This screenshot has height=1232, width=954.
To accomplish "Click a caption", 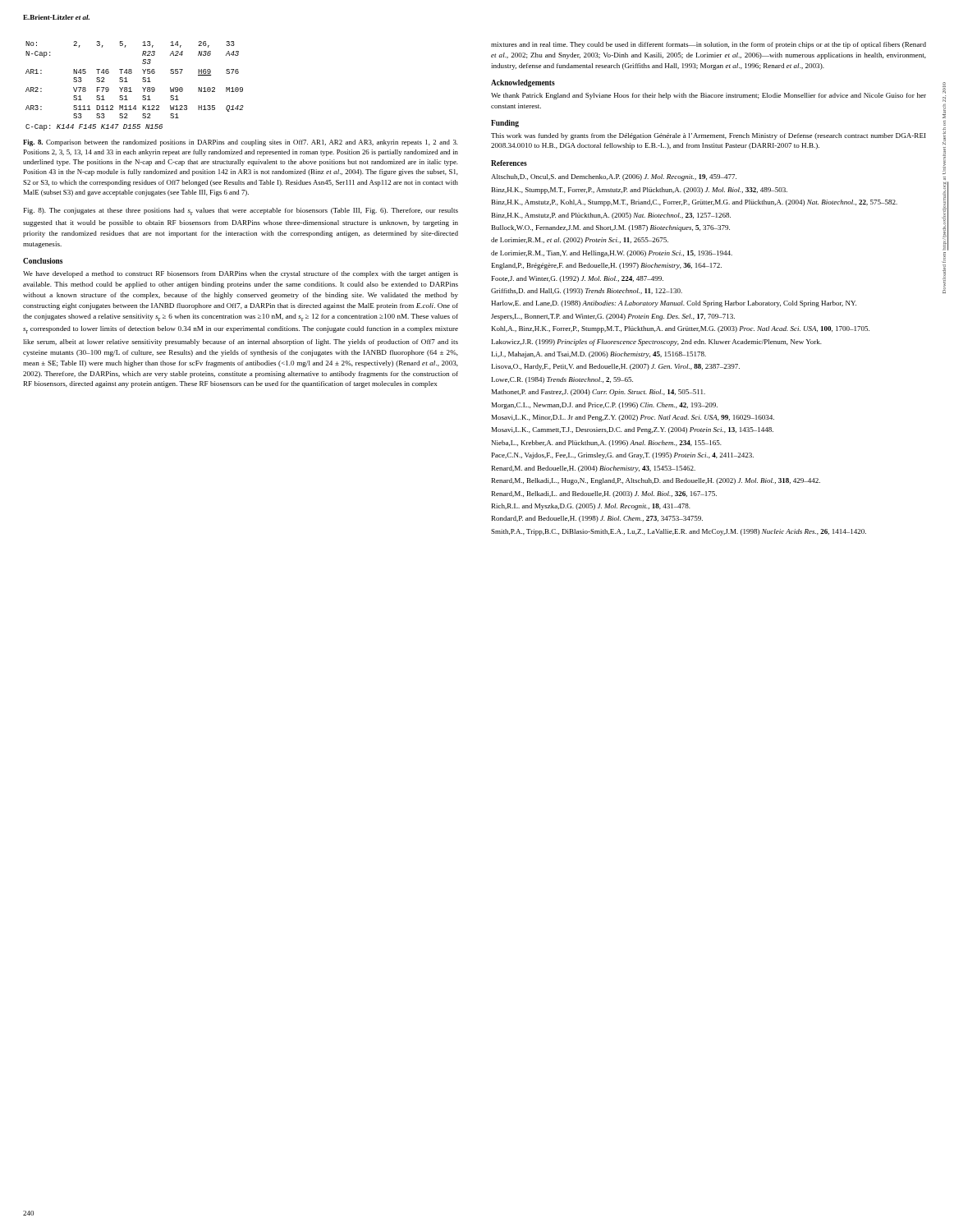I will (x=241, y=167).
